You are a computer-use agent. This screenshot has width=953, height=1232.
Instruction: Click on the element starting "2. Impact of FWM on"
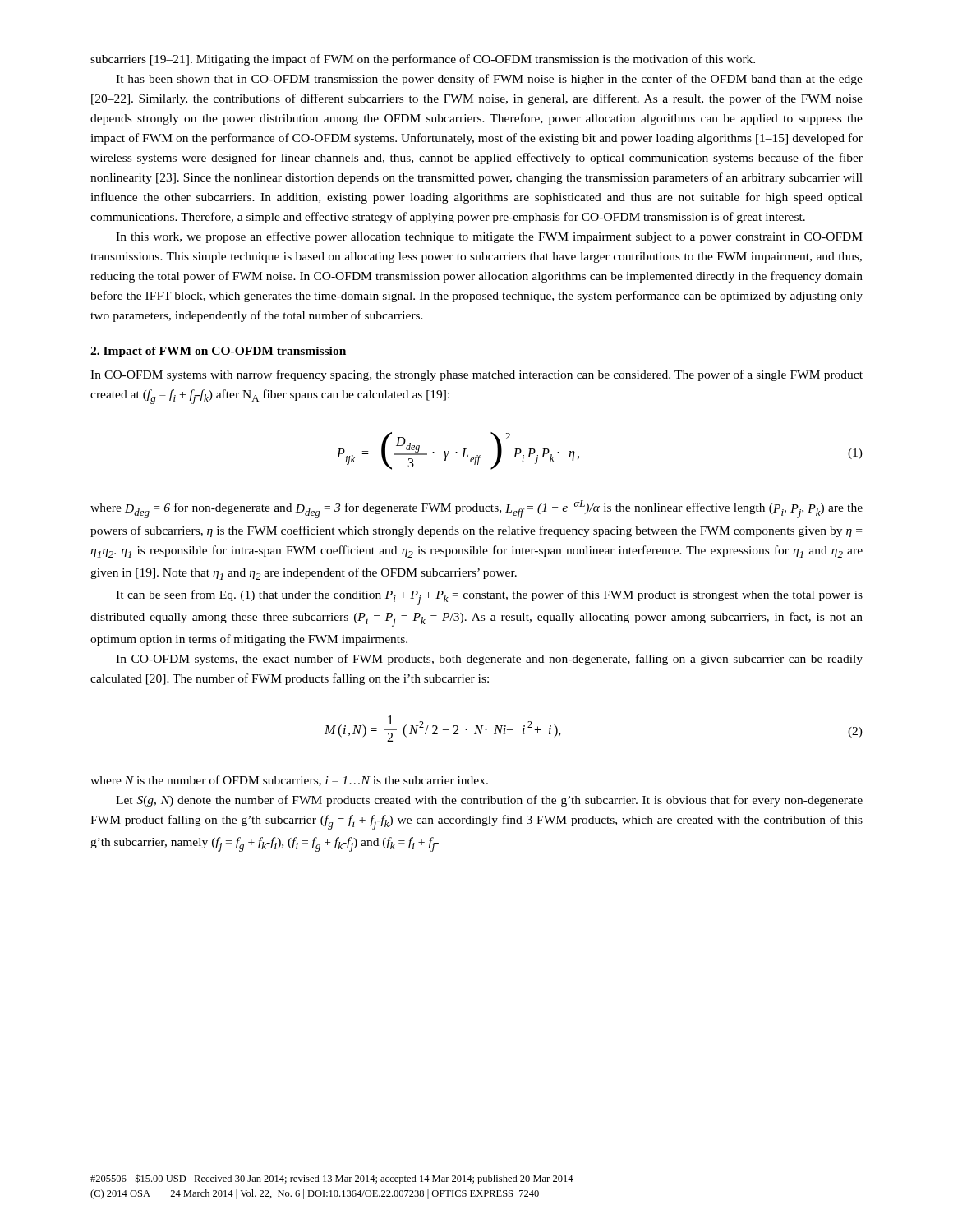[x=218, y=350]
